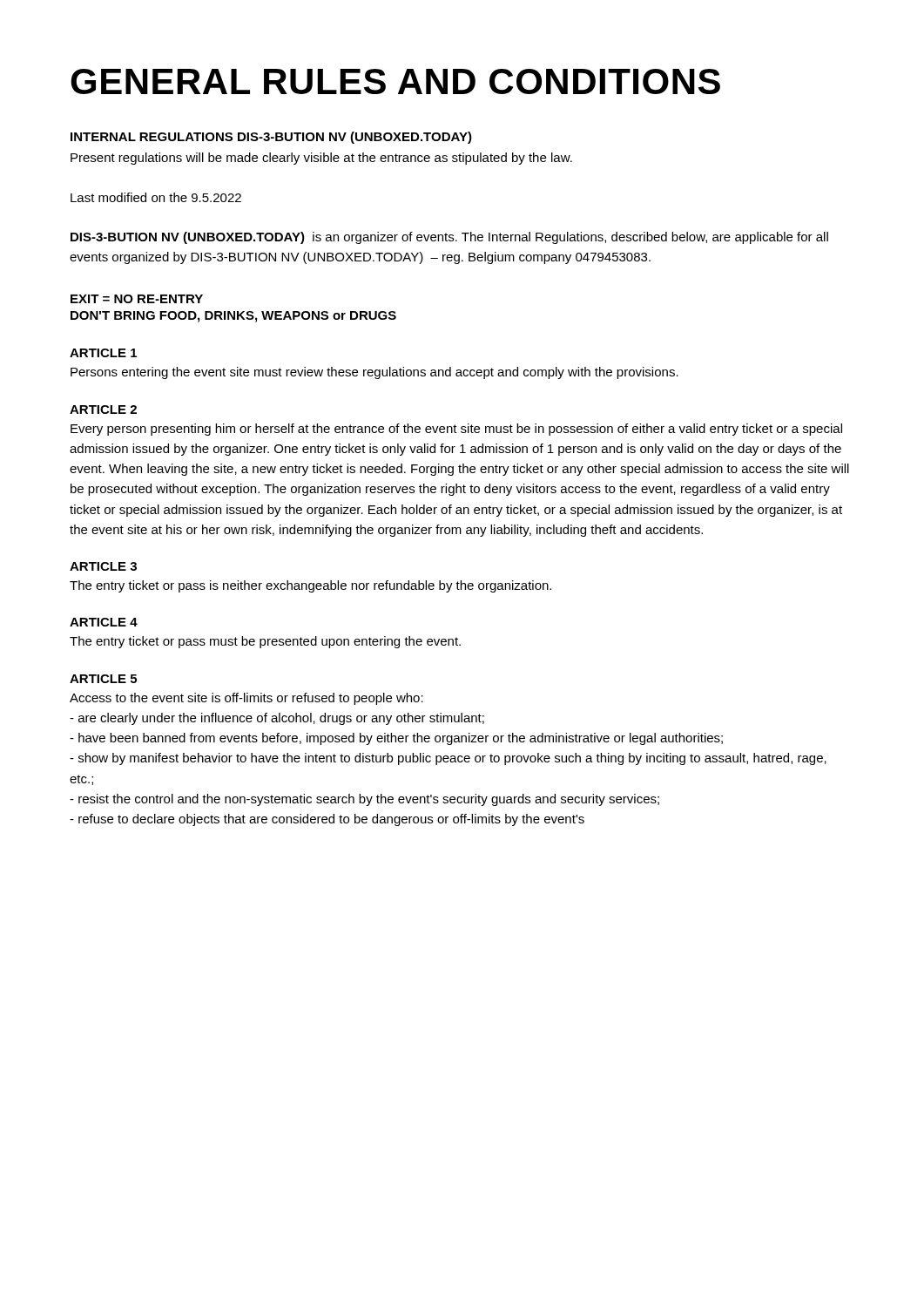Locate the block of text that opens with "resist the control and the non-systematic search by"
This screenshot has width=924, height=1307.
pos(462,799)
